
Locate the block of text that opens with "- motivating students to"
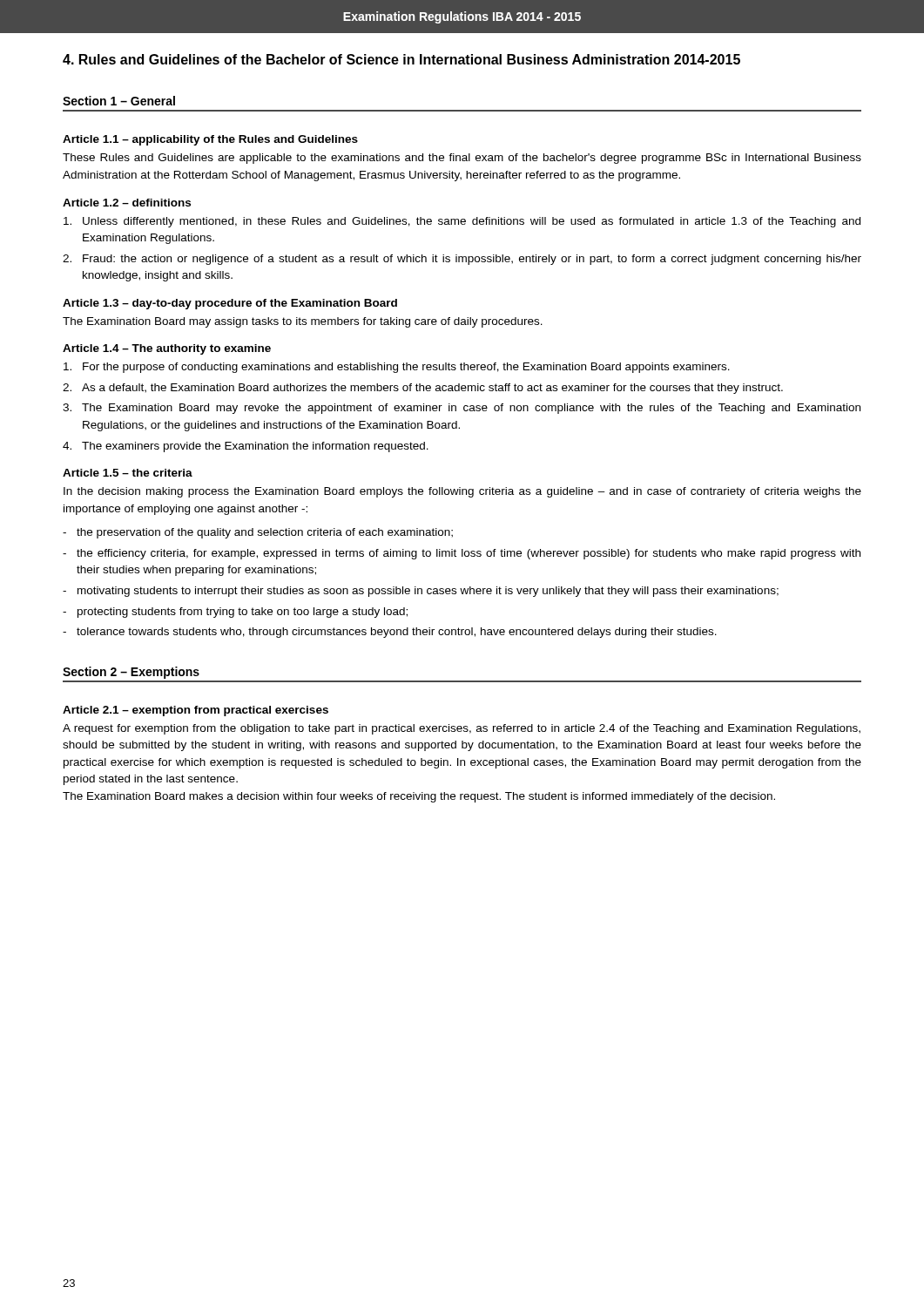462,591
